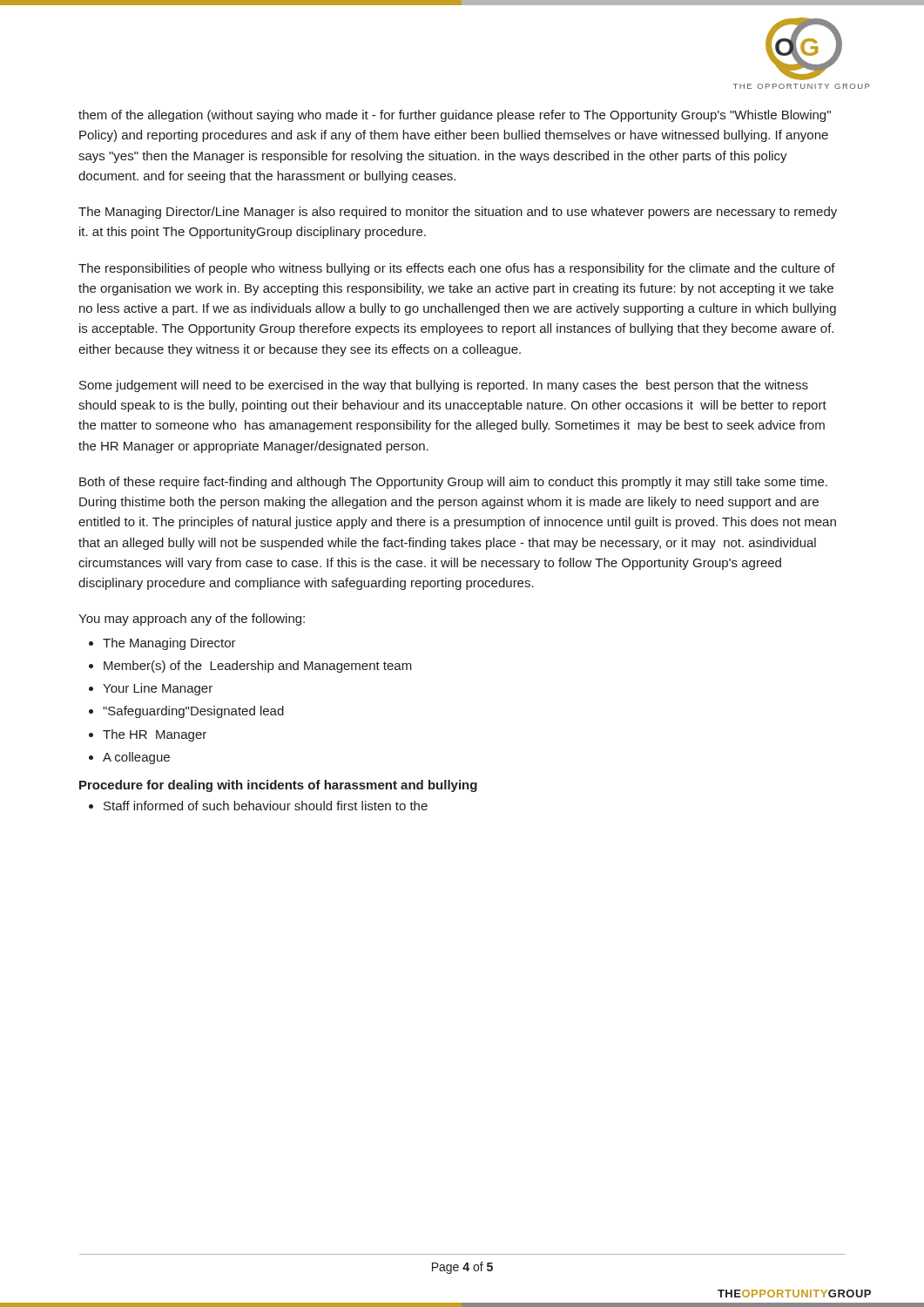Viewport: 924px width, 1307px height.
Task: Select the list item with the text "The Managing Director"
Action: coord(169,642)
